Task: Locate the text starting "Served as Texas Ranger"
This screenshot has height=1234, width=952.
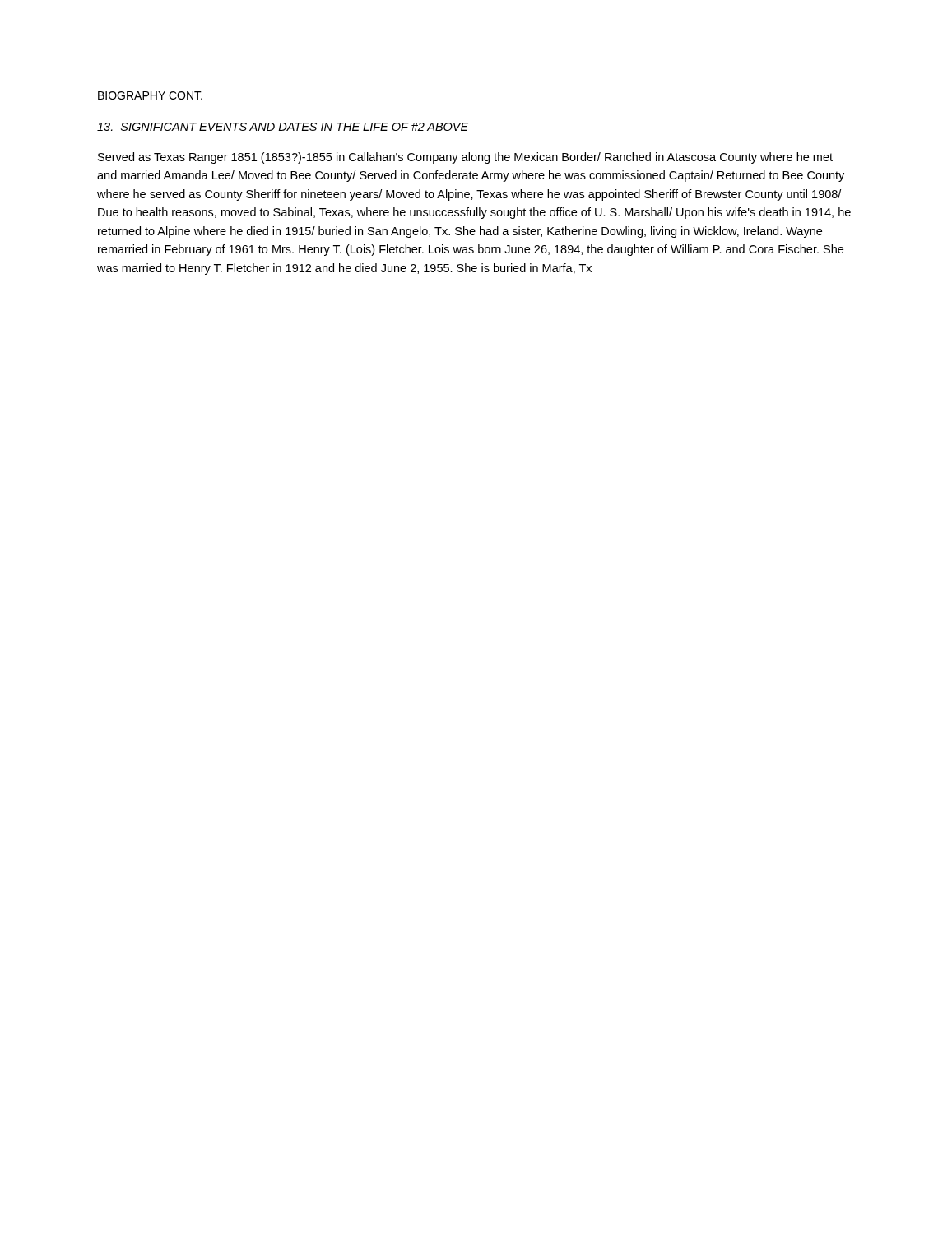Action: (x=474, y=213)
